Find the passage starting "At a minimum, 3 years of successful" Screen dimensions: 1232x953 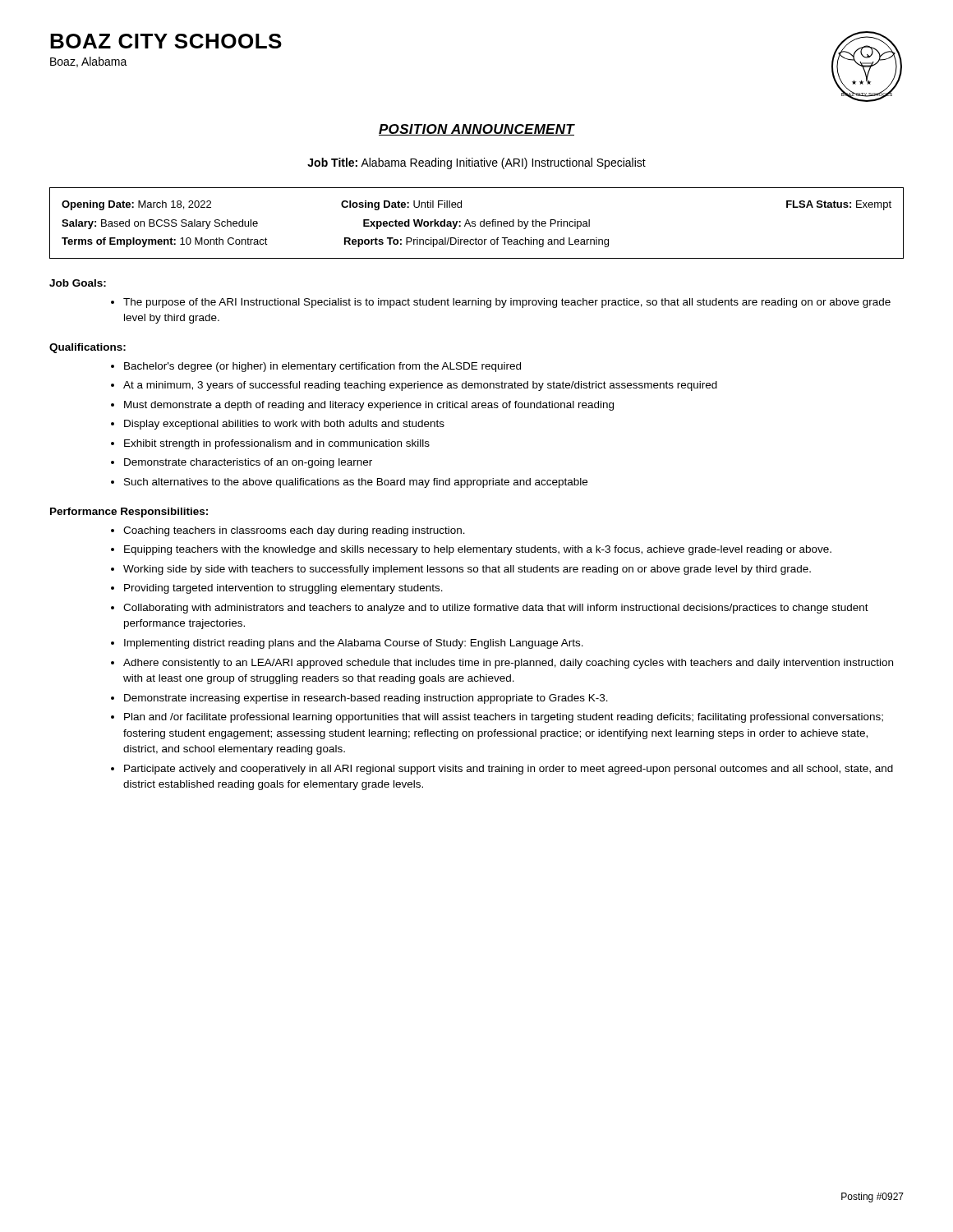click(x=420, y=385)
